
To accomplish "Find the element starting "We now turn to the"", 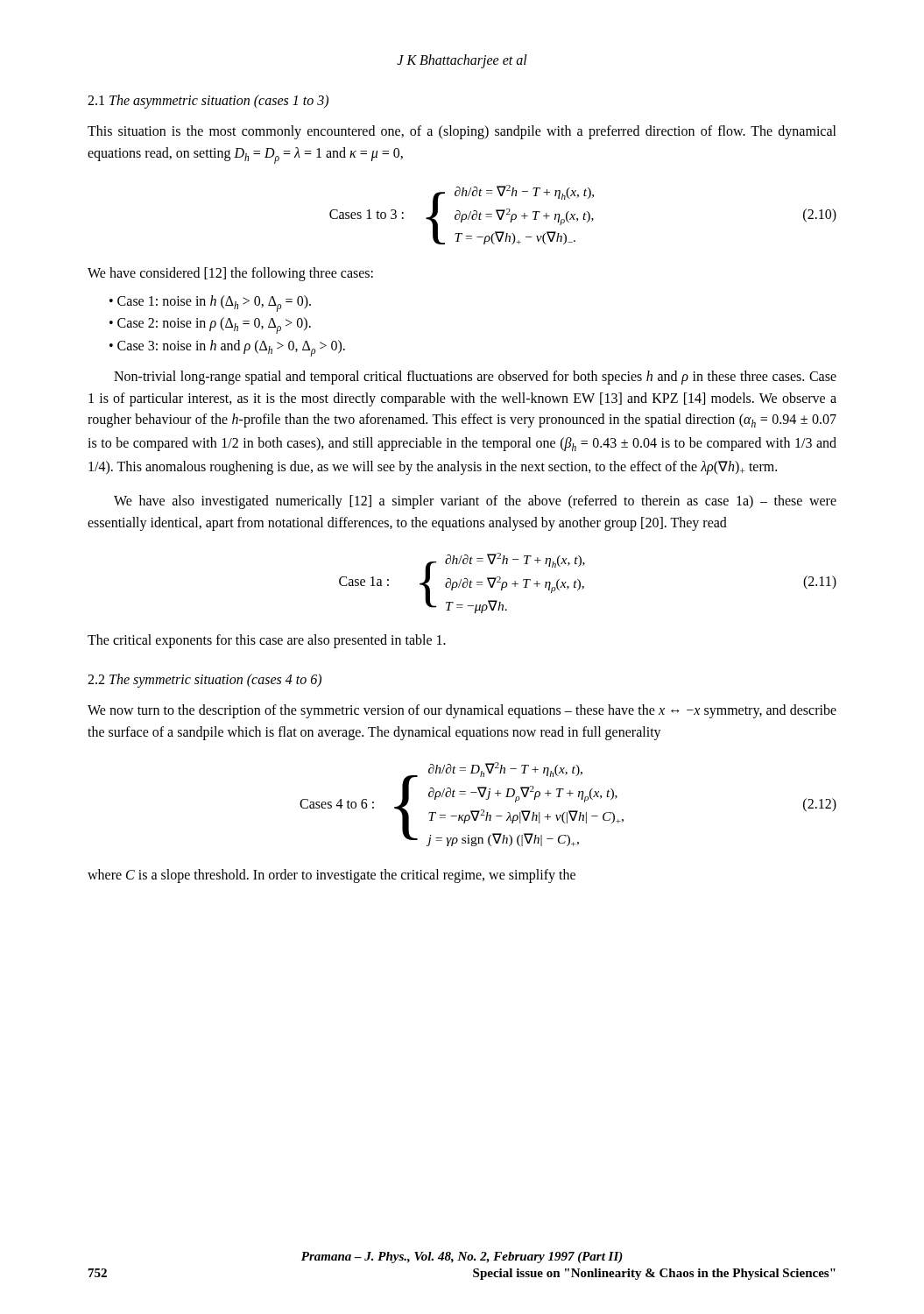I will pos(462,721).
